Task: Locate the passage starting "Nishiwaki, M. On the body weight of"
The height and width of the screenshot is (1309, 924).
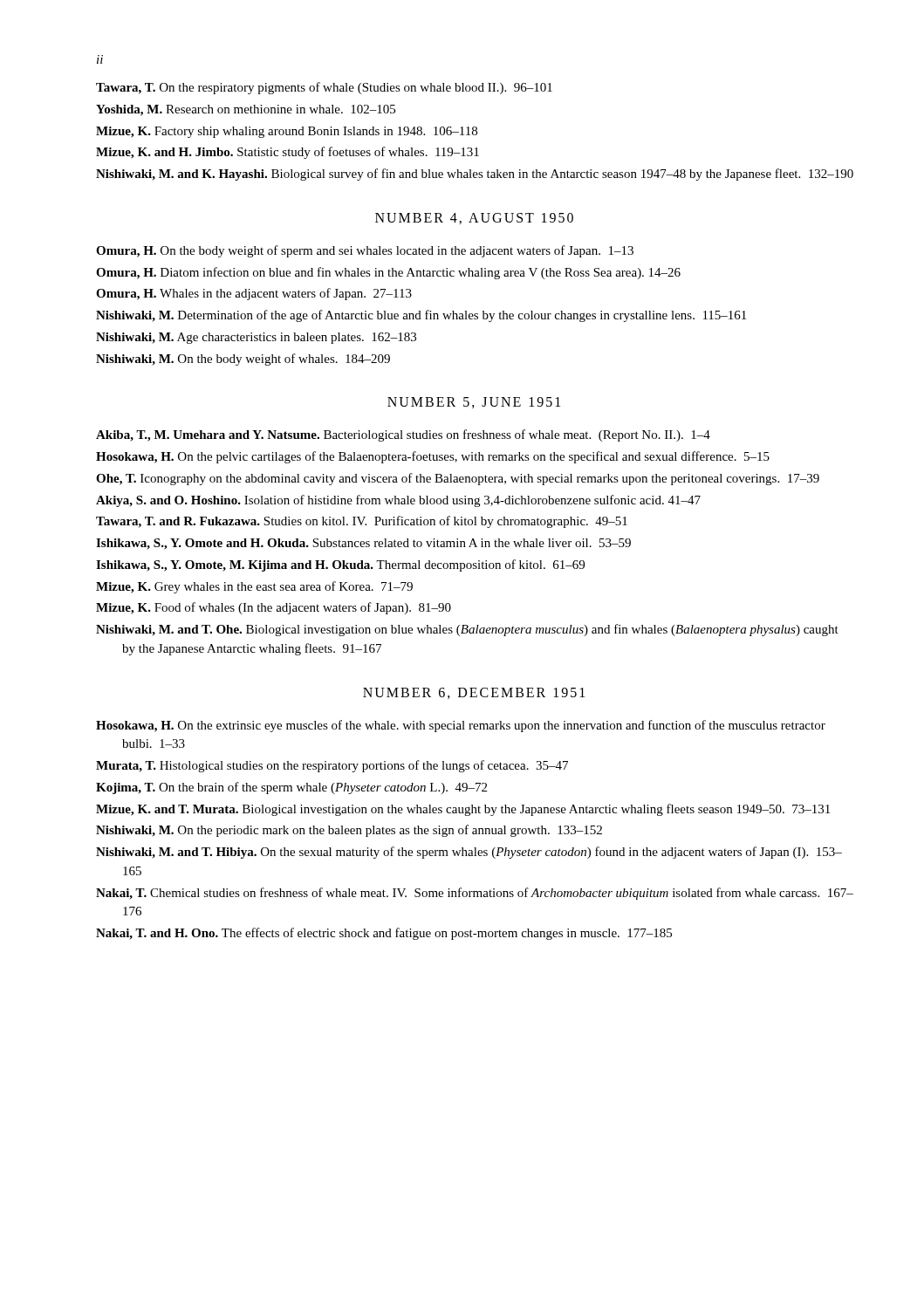Action: tap(243, 358)
